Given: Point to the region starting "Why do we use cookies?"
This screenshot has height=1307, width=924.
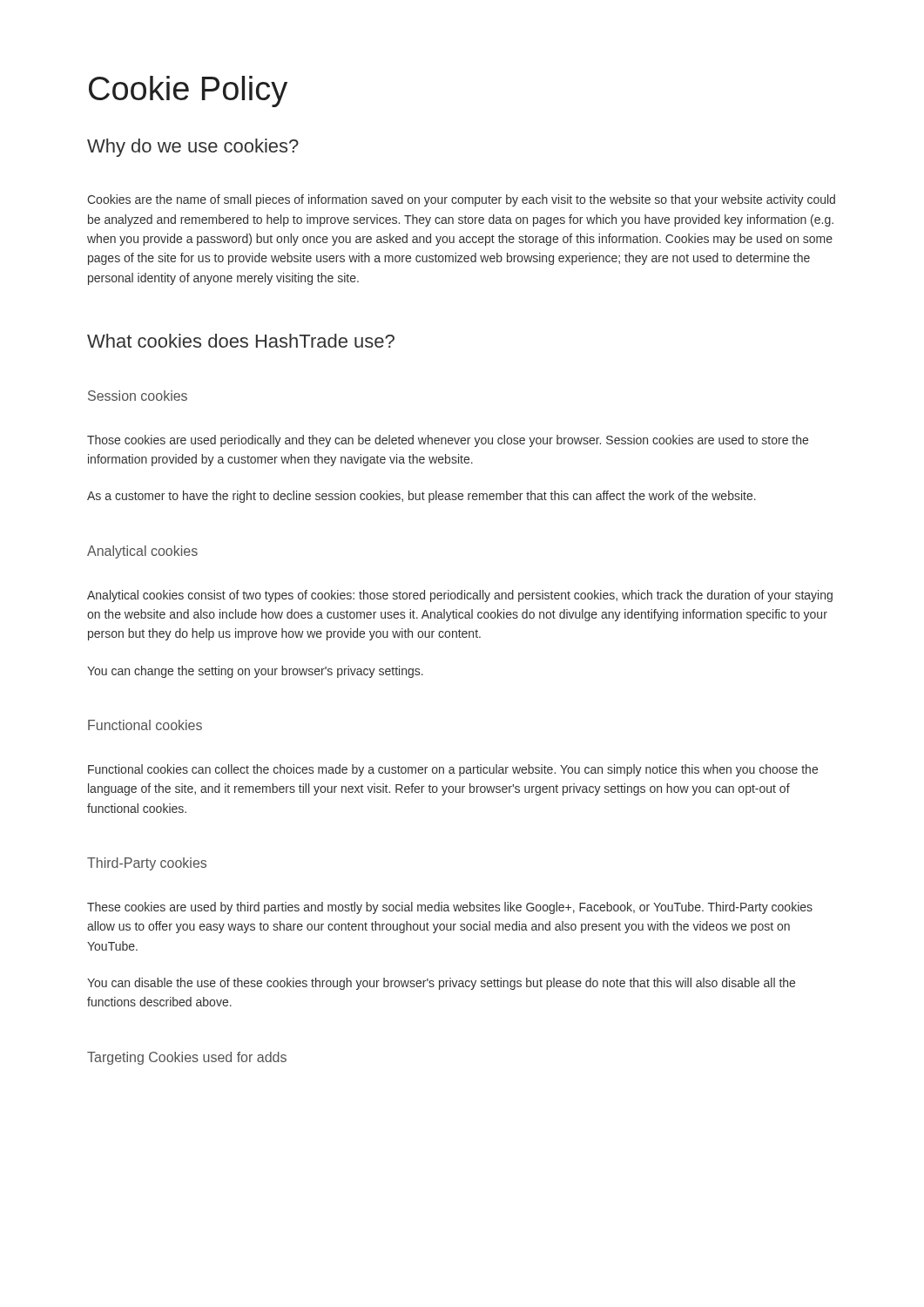Looking at the screenshot, I should (193, 146).
